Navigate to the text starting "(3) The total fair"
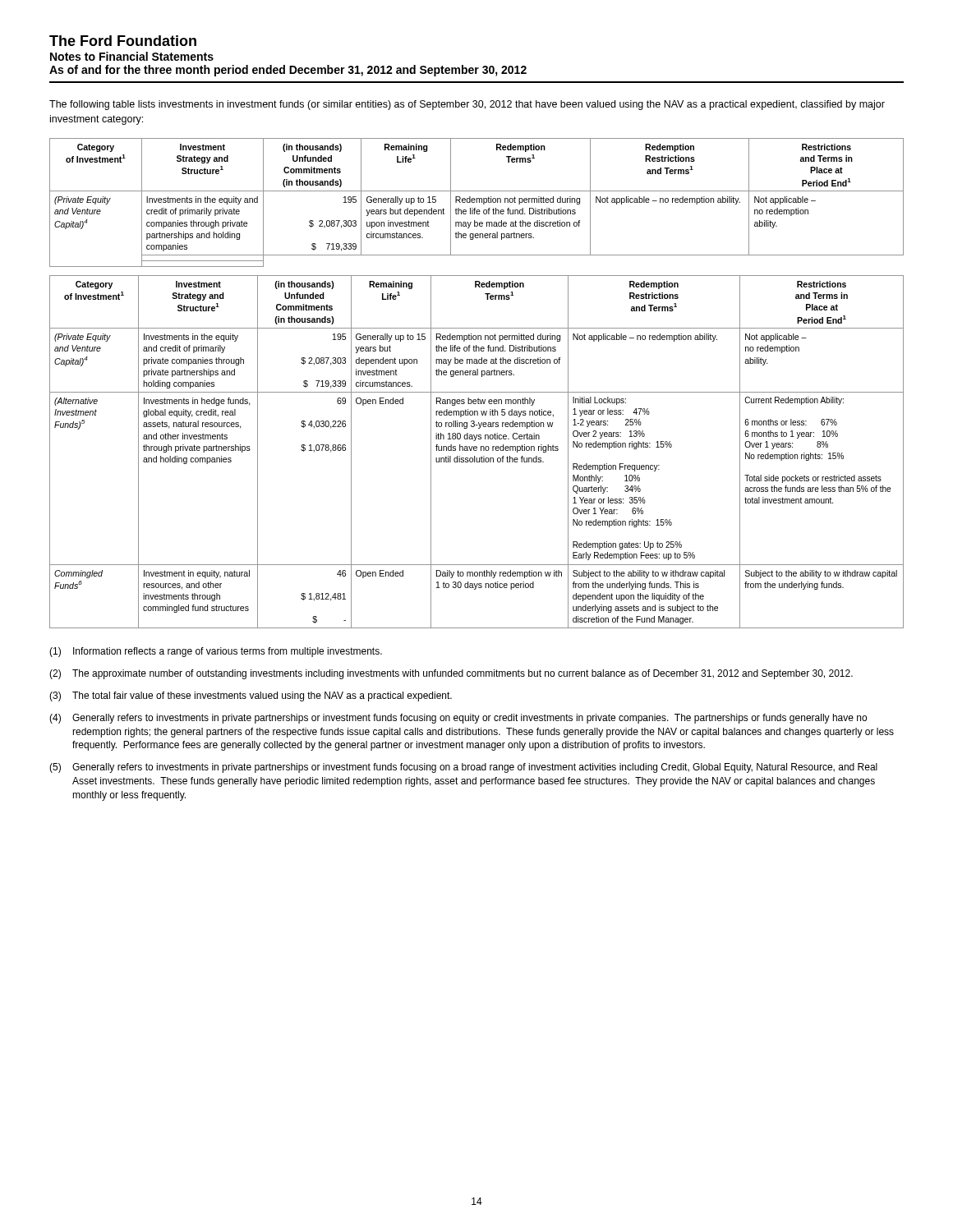Image resolution: width=953 pixels, height=1232 pixels. [251, 696]
